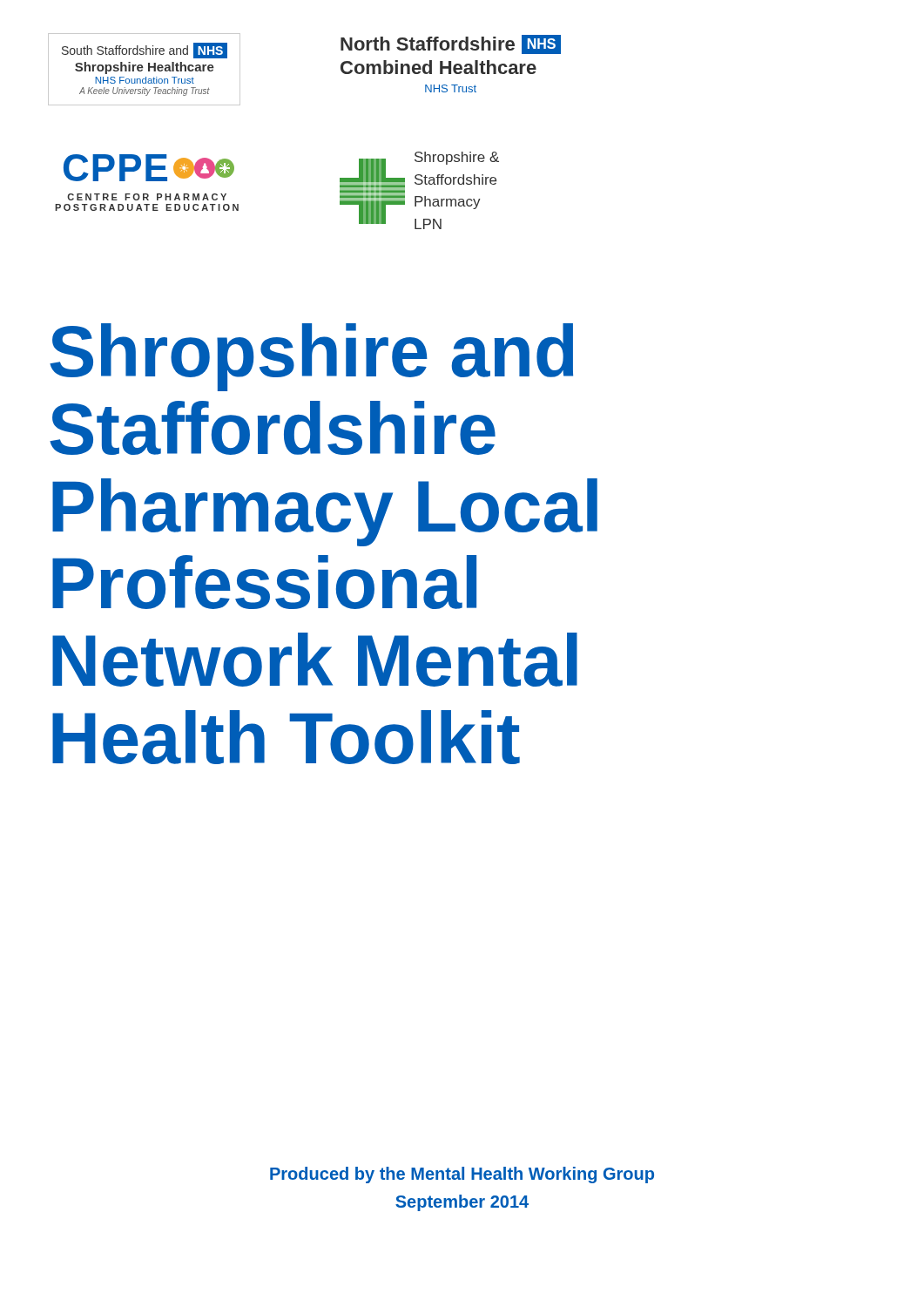Find "Shropshire andStaffordshirePharmacy LocalProfessionalNetwork MentalHealth Toolkit" on this page
Image resolution: width=924 pixels, height=1307 pixels.
(462, 546)
